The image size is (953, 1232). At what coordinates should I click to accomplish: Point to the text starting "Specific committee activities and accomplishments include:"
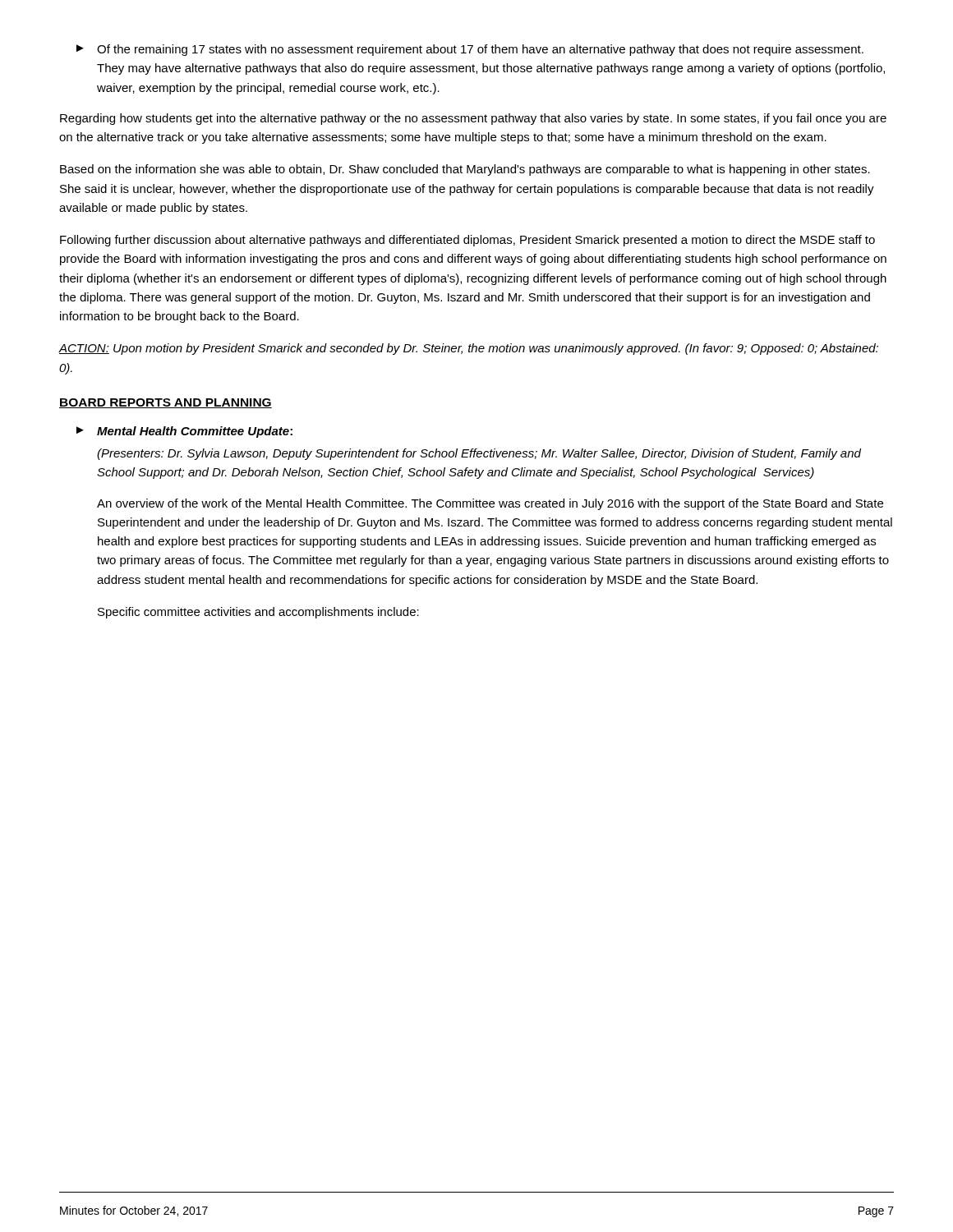coord(258,611)
